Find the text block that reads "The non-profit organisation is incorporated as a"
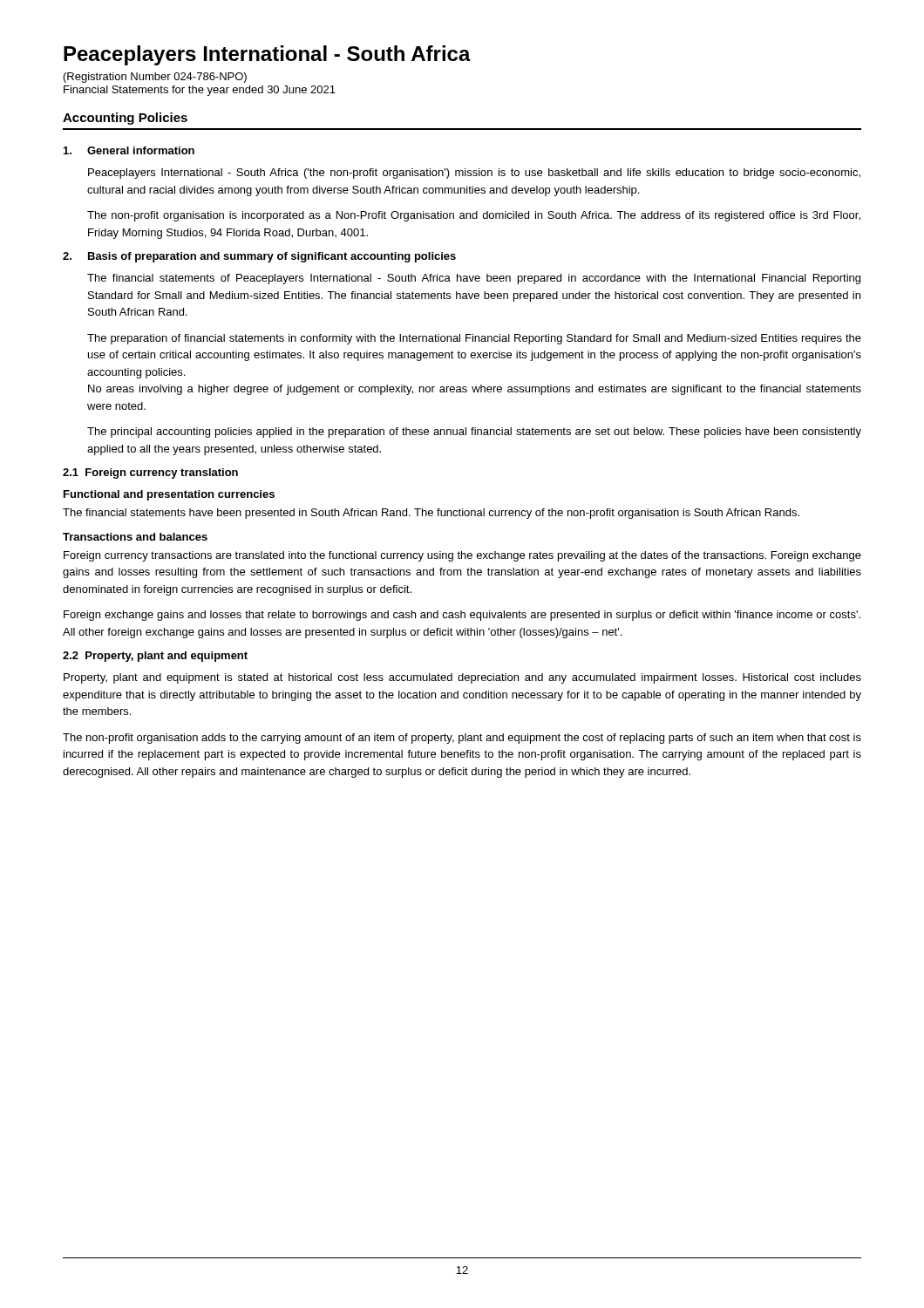Viewport: 924px width, 1308px height. pyautogui.click(x=474, y=223)
